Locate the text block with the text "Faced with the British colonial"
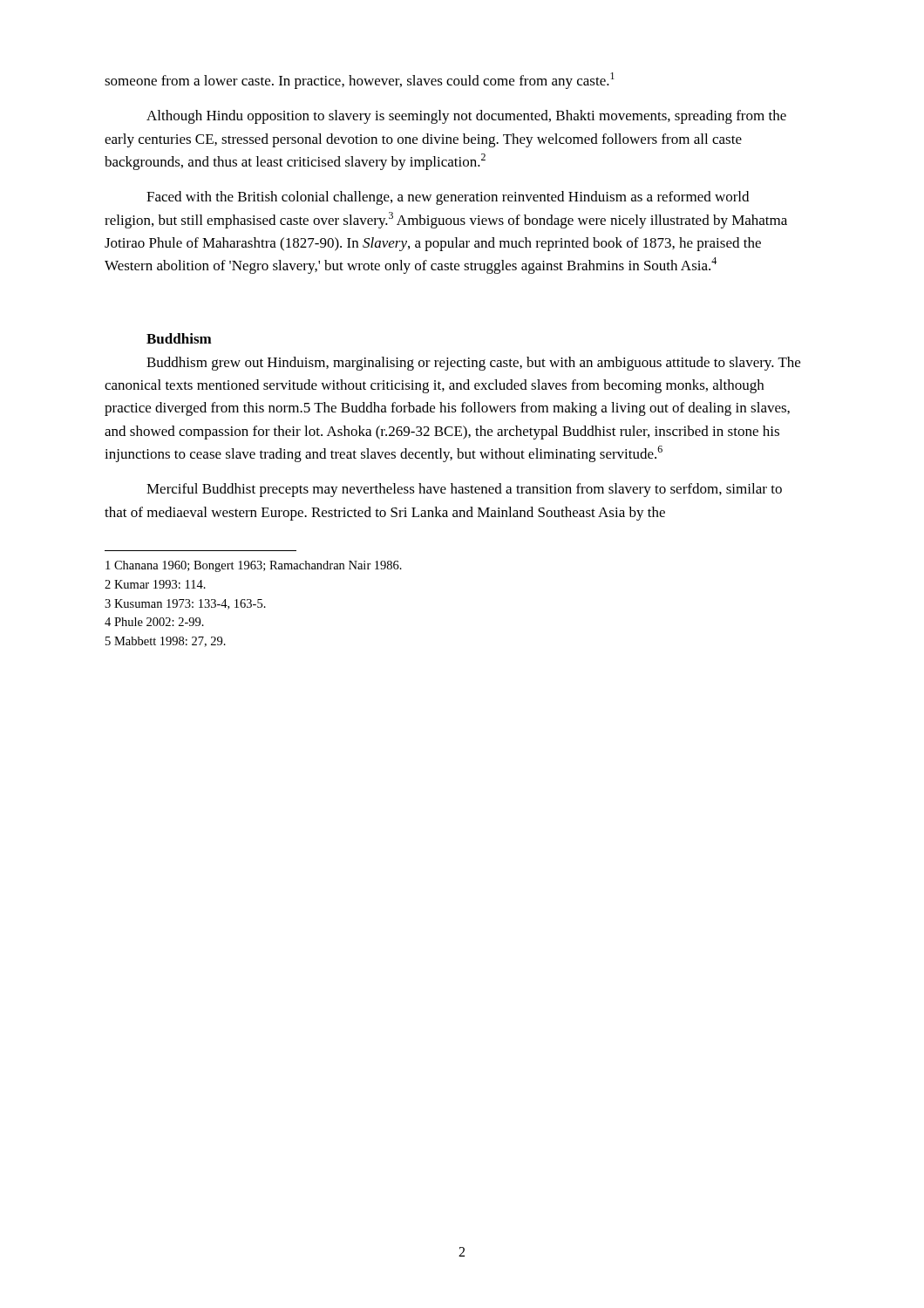Screen dimensions: 1308x924 446,231
